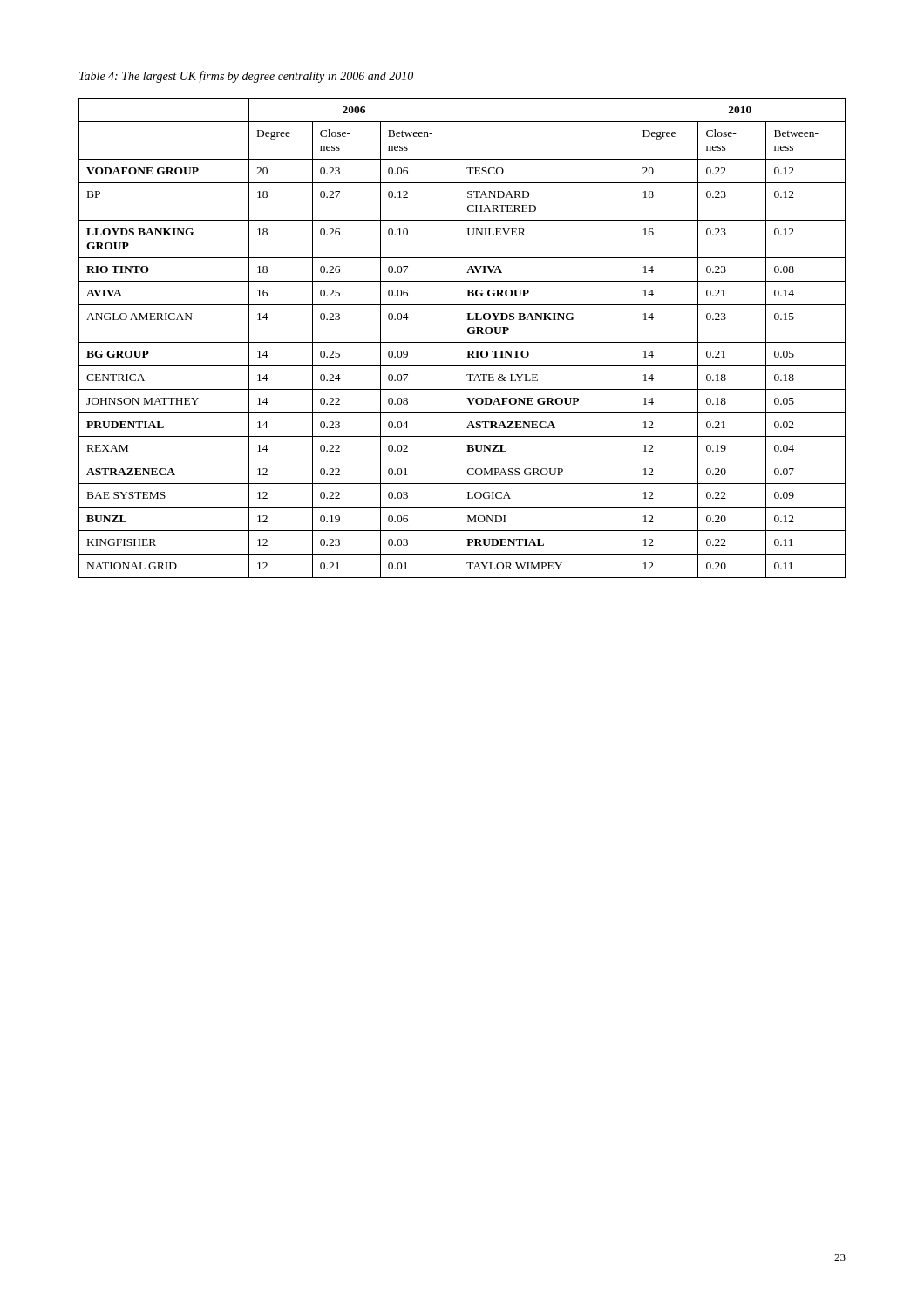Screen dimensions: 1308x924
Task: Click on the table containing "LLOYDS BANKING GROUP"
Action: [x=462, y=338]
